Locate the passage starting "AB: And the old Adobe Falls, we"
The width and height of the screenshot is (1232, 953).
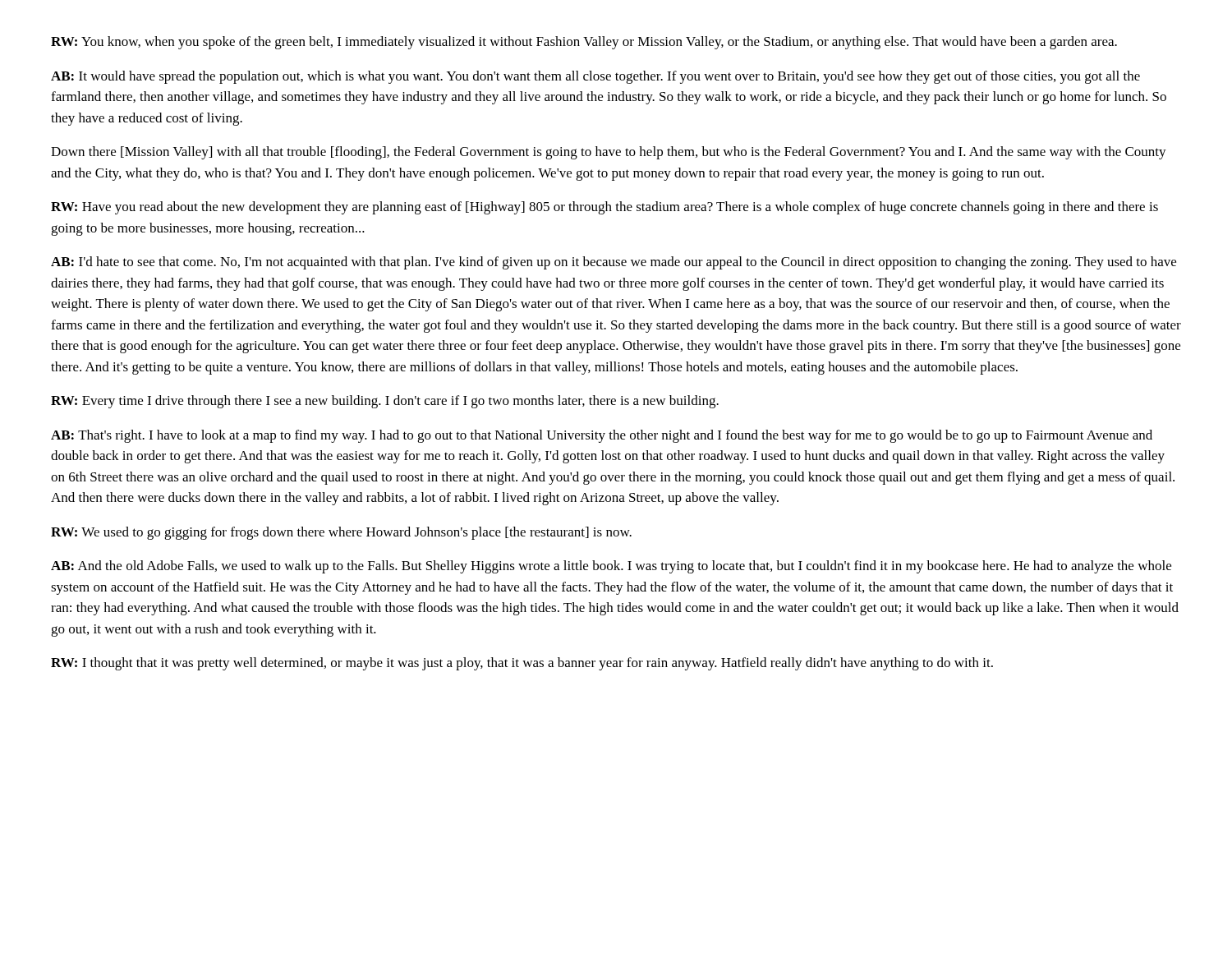pyautogui.click(x=615, y=597)
